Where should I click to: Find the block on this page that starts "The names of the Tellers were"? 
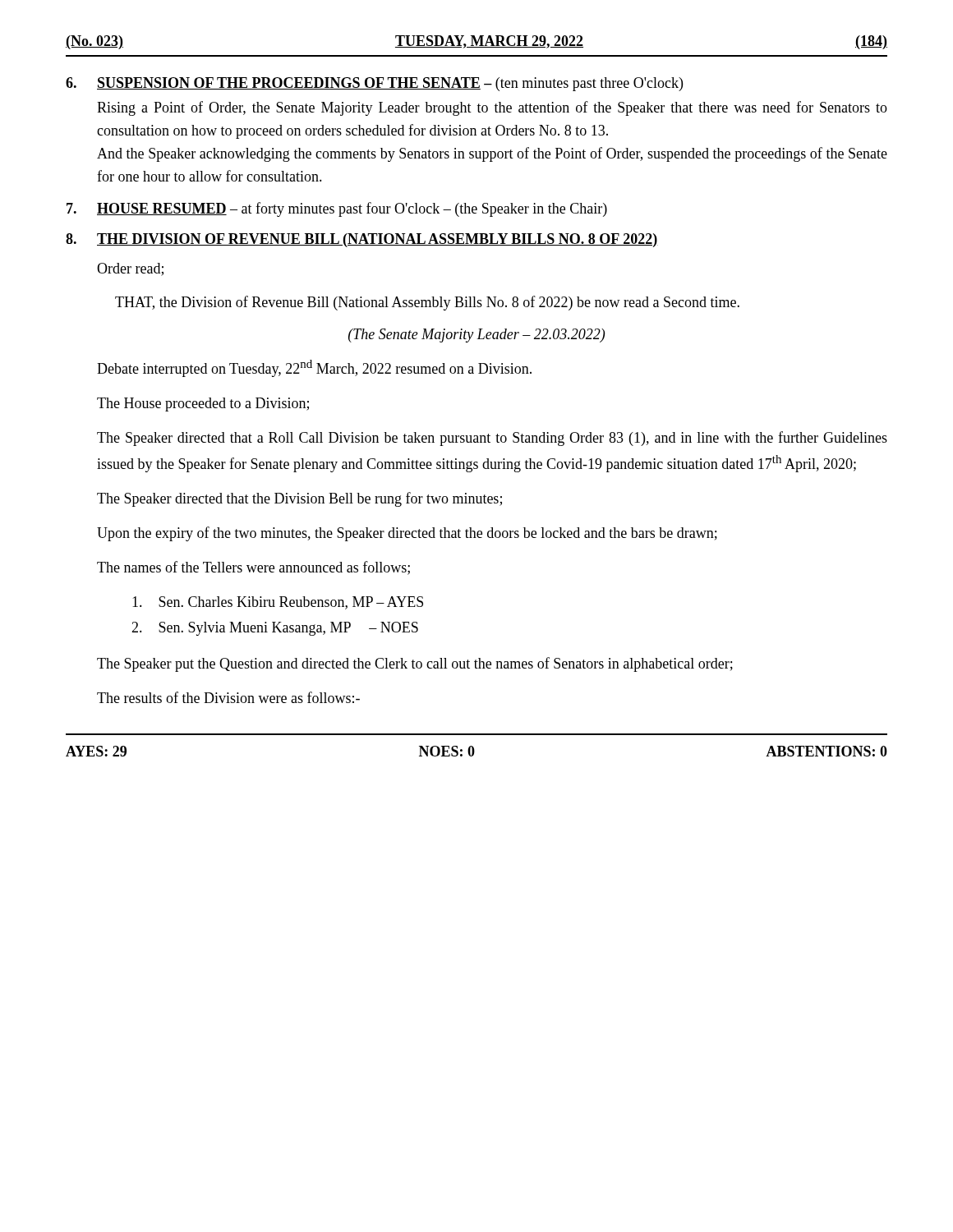pos(254,567)
